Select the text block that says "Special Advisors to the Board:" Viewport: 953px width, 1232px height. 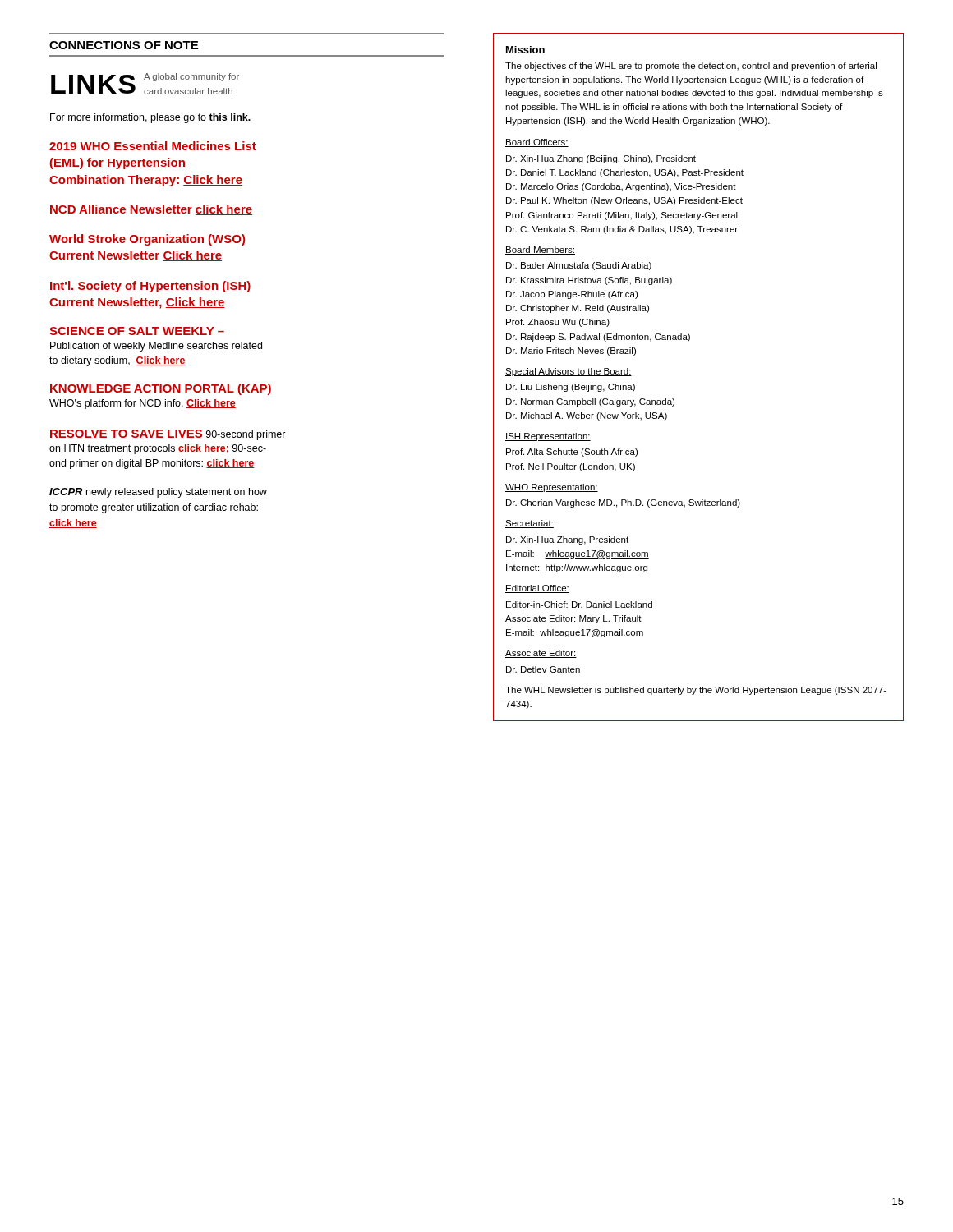click(569, 372)
